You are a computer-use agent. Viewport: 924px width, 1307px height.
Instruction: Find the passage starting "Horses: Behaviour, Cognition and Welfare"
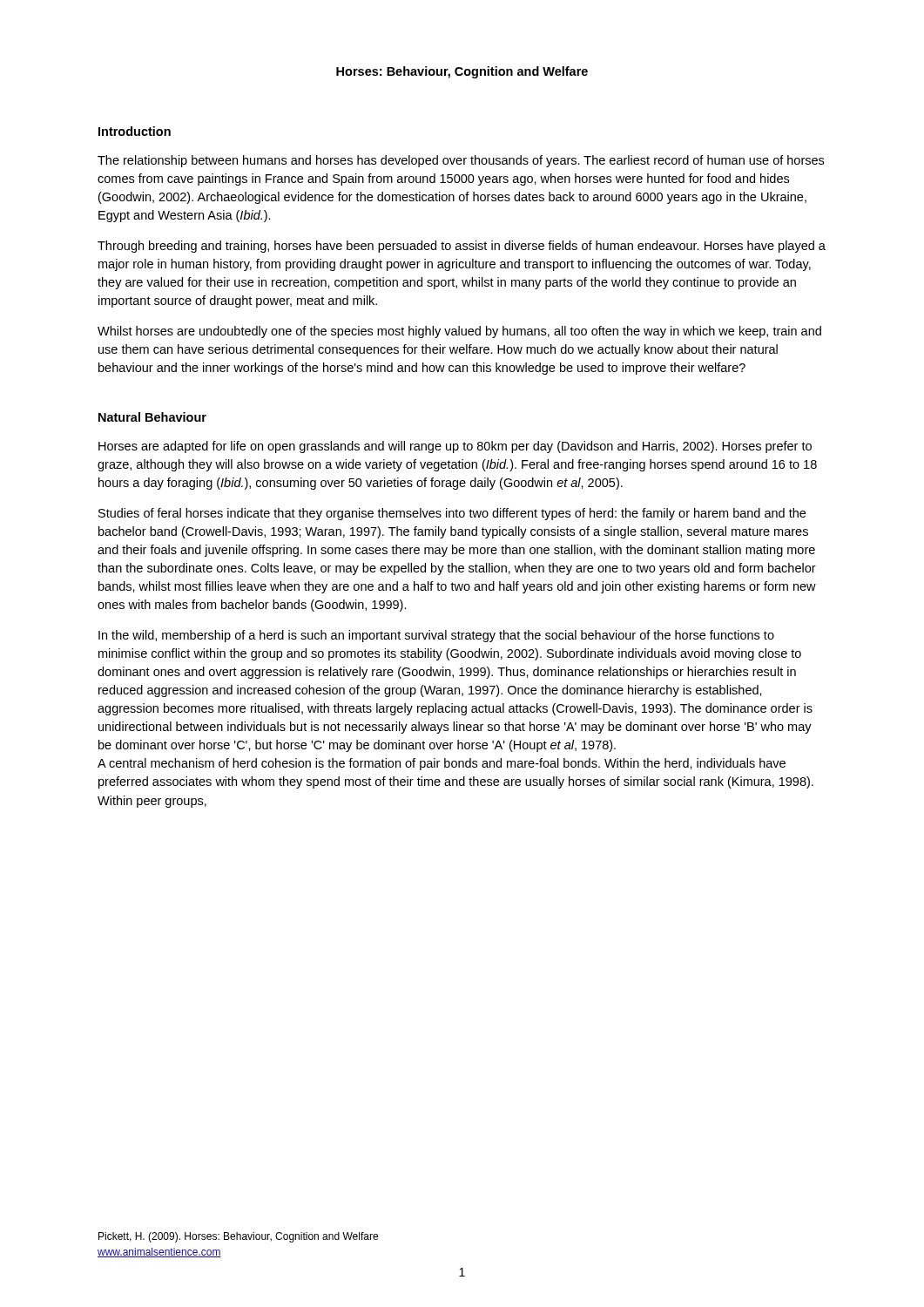click(462, 71)
